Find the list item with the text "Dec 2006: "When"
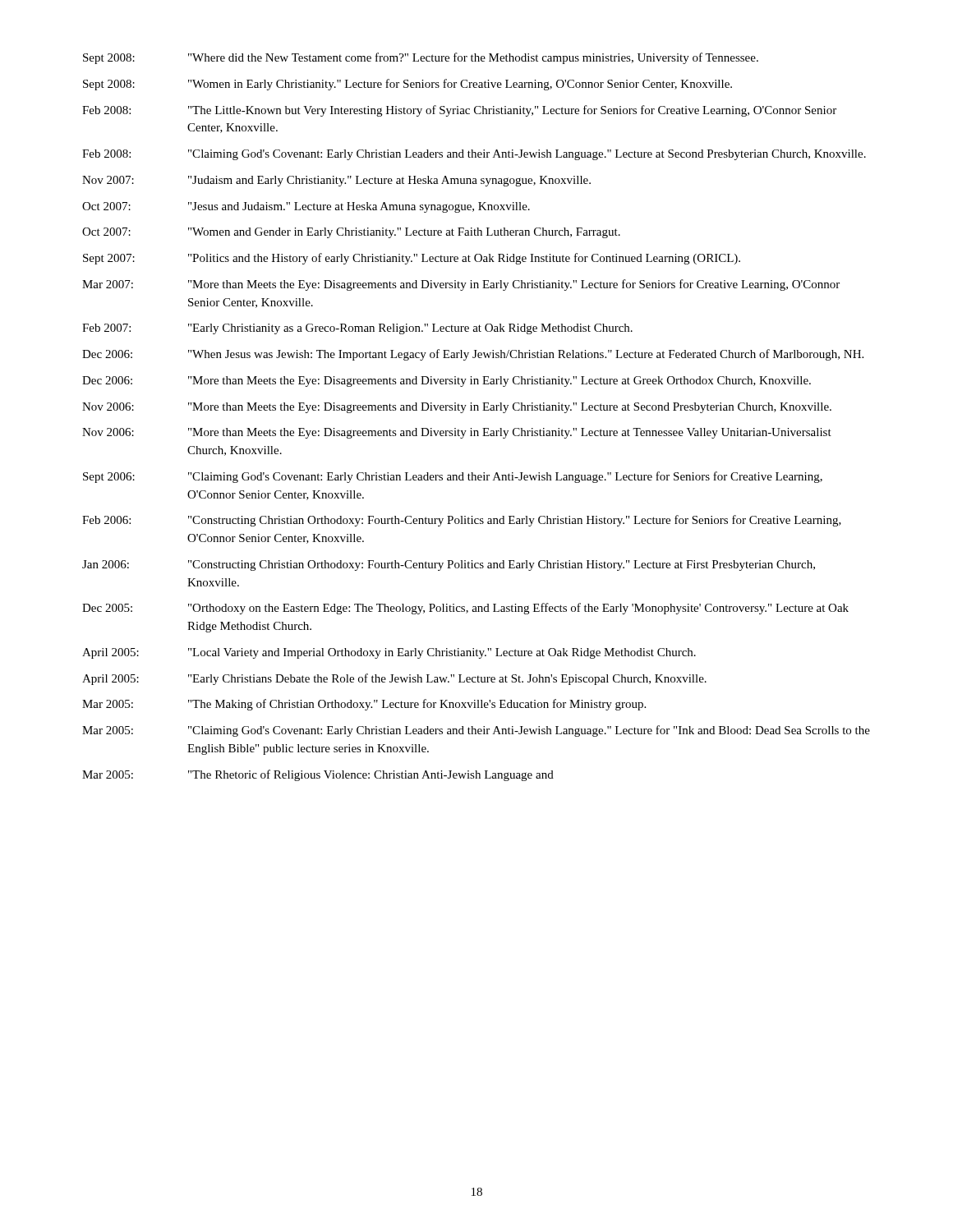The image size is (953, 1232). 476,355
